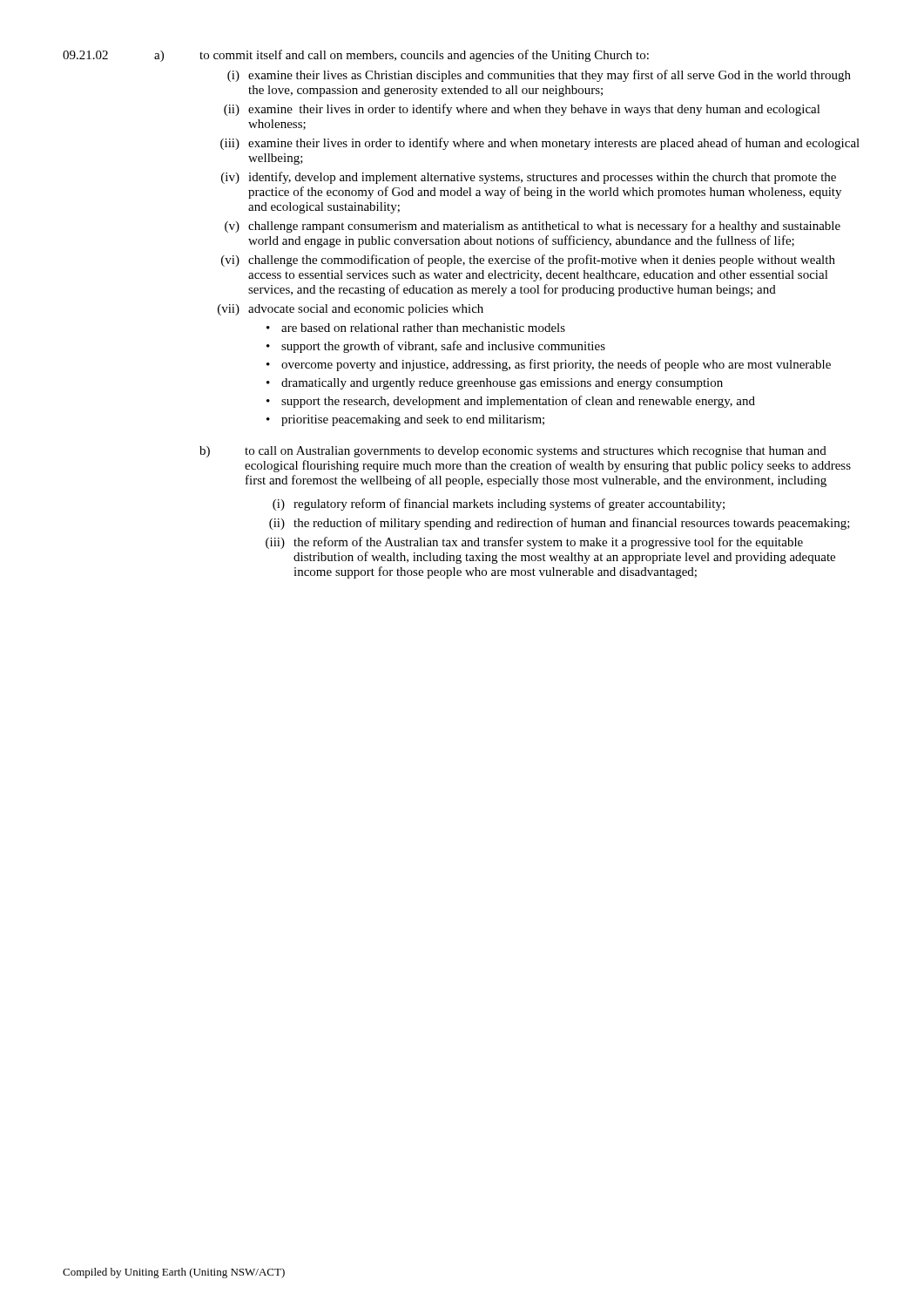Locate the block of text that opens with "(iii) examine their lives in order to identify"
924x1307 pixels.
click(530, 151)
